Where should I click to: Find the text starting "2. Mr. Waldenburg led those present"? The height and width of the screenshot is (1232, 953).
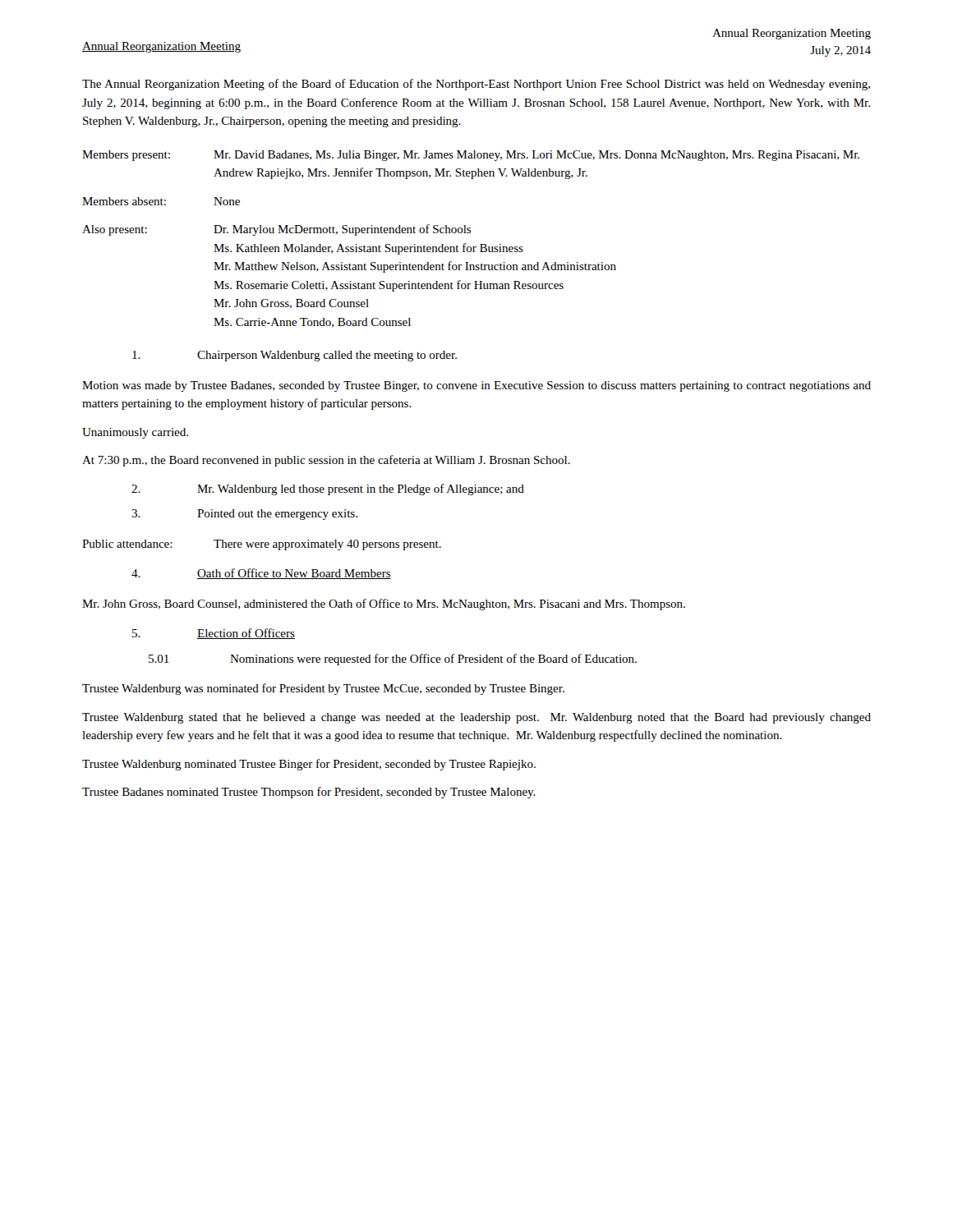[476, 488]
